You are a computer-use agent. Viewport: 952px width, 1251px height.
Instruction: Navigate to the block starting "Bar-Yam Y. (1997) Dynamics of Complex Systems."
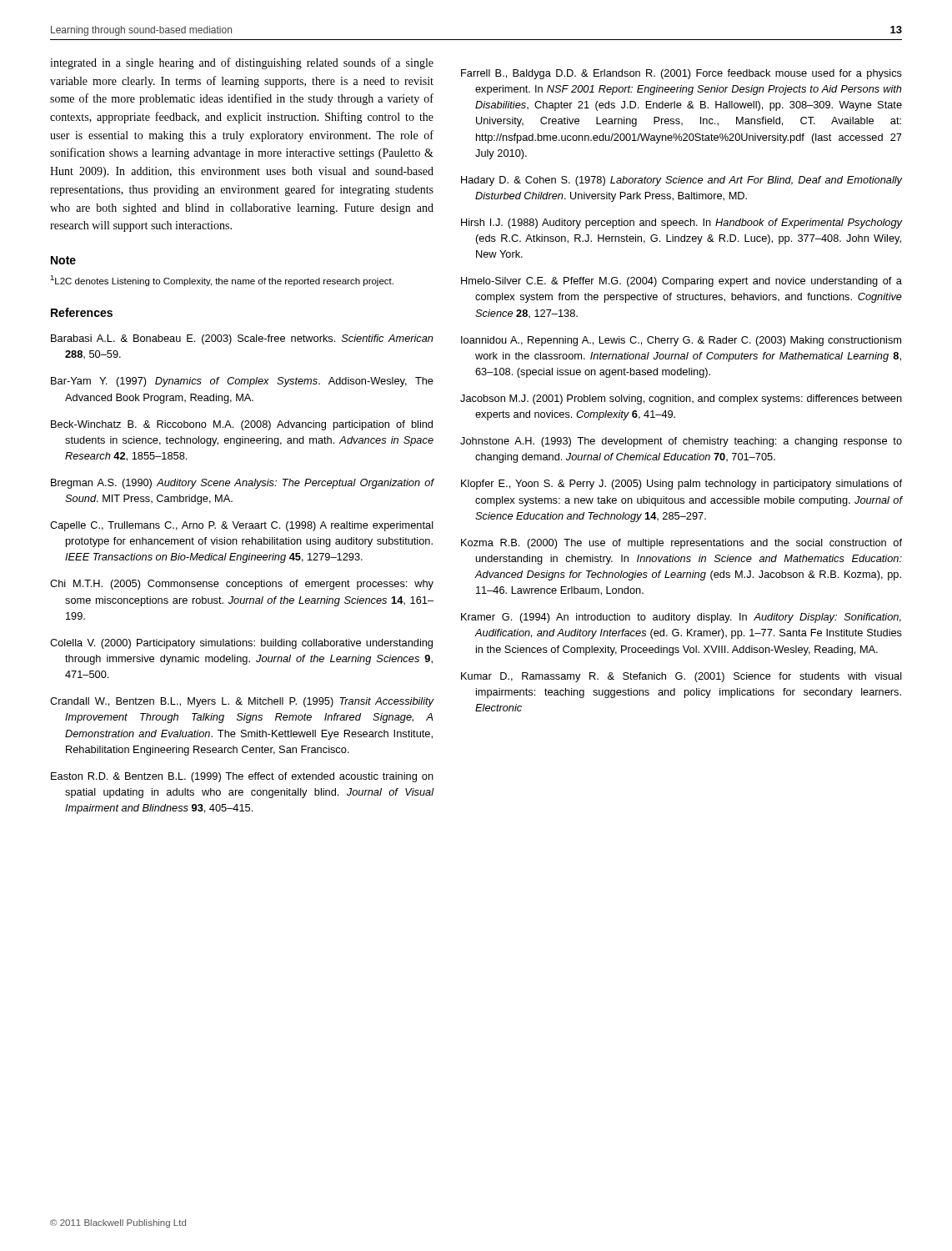point(242,389)
